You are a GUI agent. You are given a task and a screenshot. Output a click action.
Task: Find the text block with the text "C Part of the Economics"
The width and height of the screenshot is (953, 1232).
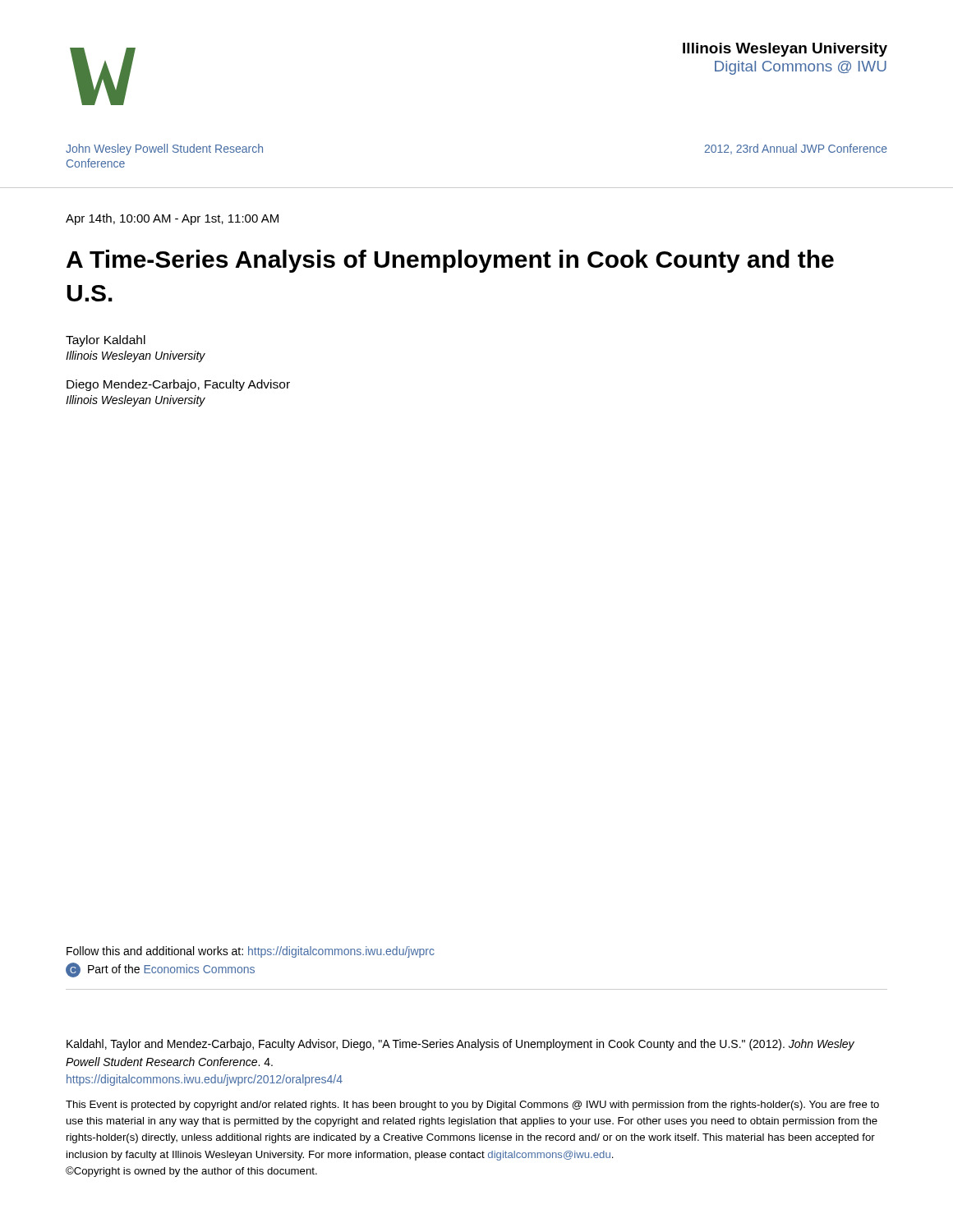tap(160, 970)
